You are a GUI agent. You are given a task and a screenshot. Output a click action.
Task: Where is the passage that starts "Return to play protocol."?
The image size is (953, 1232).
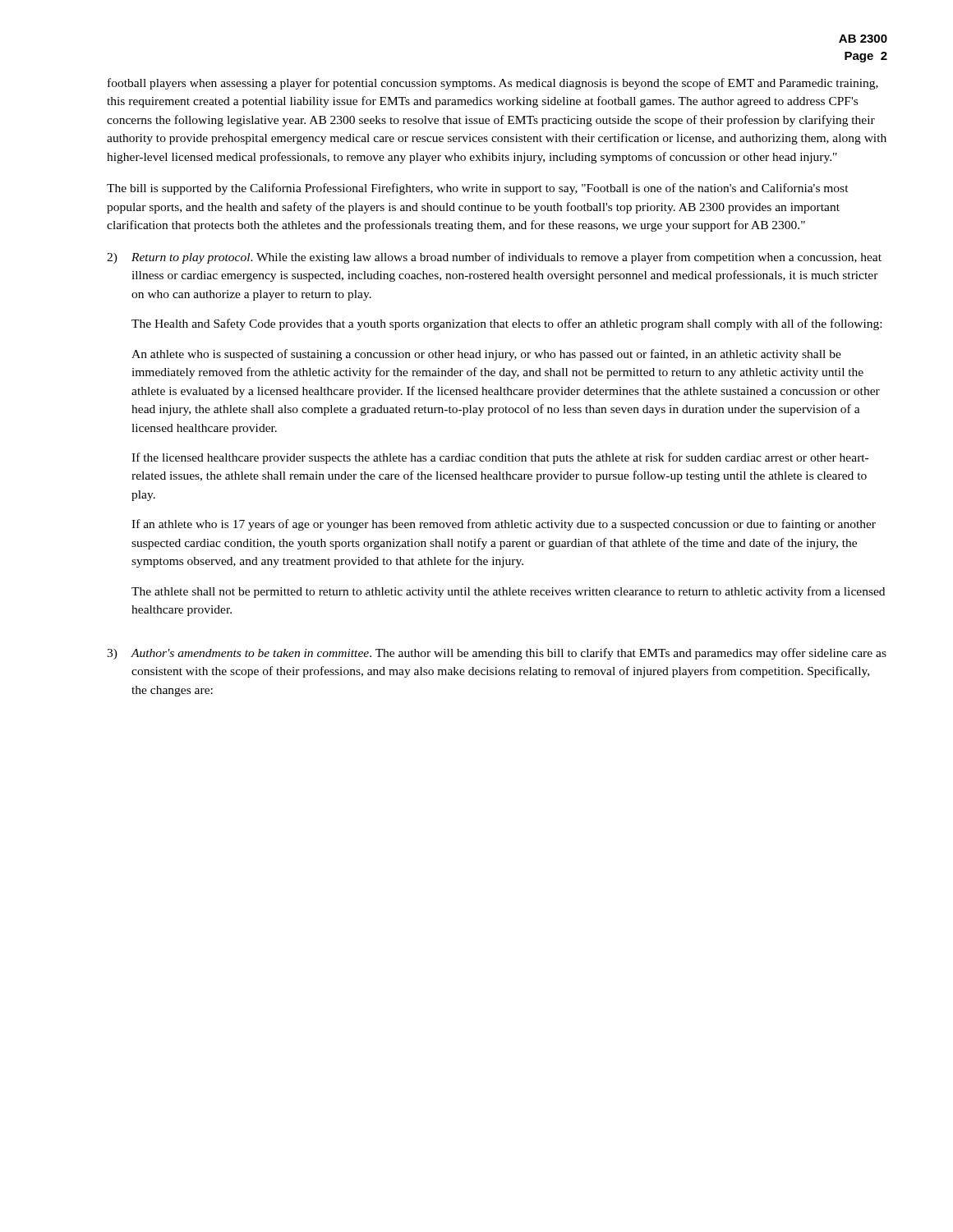coord(506,275)
